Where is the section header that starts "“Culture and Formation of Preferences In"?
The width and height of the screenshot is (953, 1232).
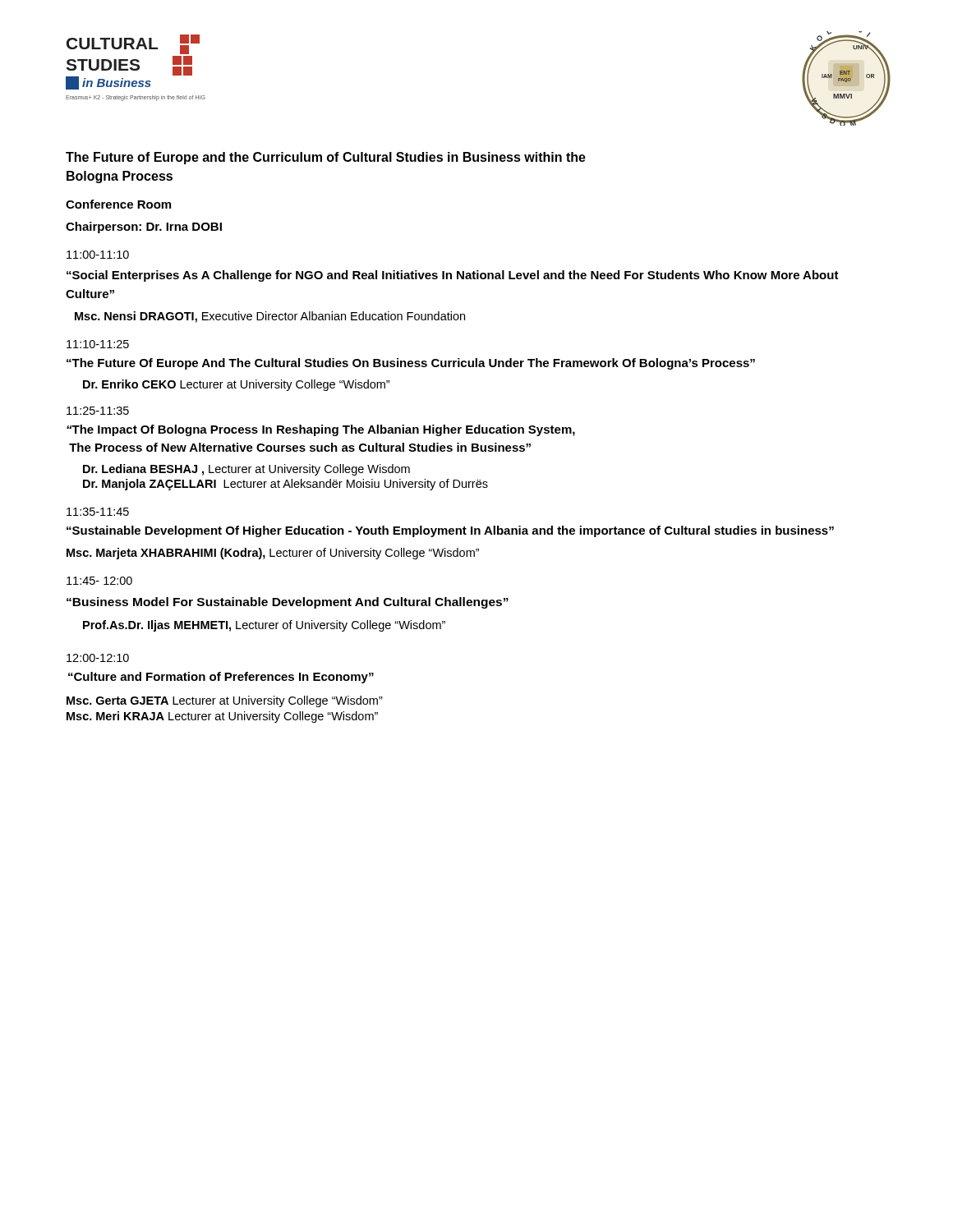(x=221, y=676)
